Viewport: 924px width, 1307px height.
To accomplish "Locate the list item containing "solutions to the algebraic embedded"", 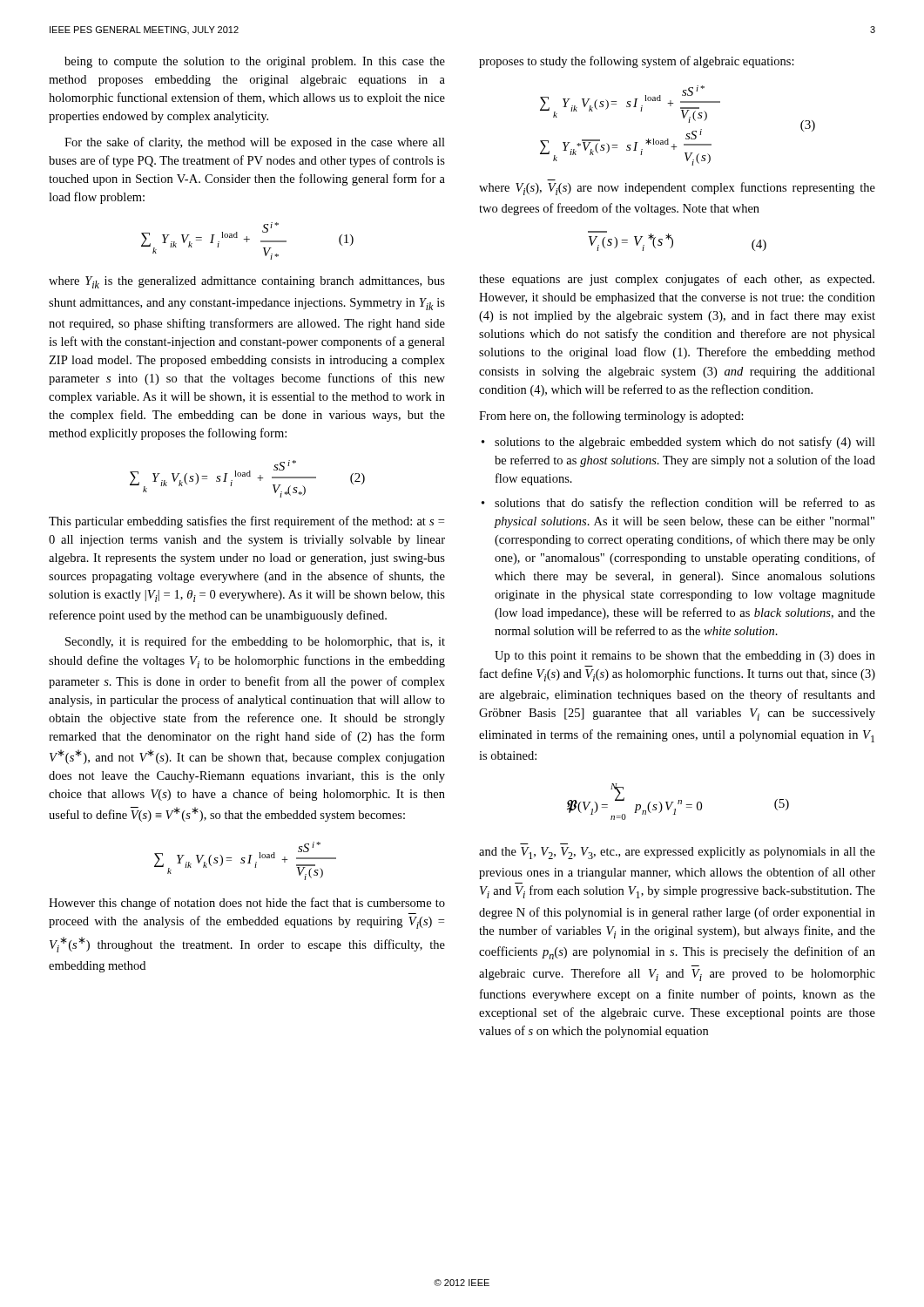I will (685, 460).
